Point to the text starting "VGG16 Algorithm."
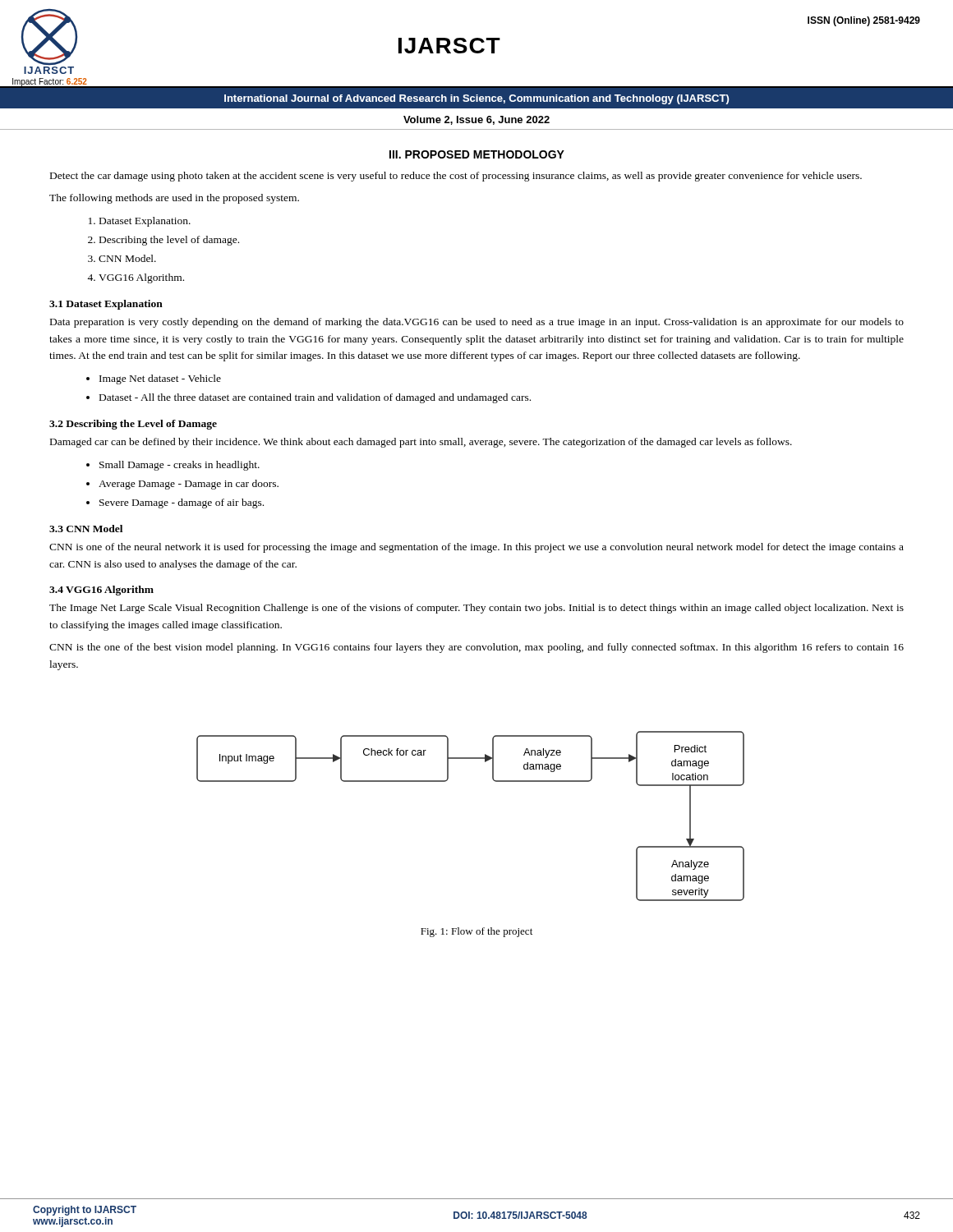The height and width of the screenshot is (1232, 953). (142, 277)
